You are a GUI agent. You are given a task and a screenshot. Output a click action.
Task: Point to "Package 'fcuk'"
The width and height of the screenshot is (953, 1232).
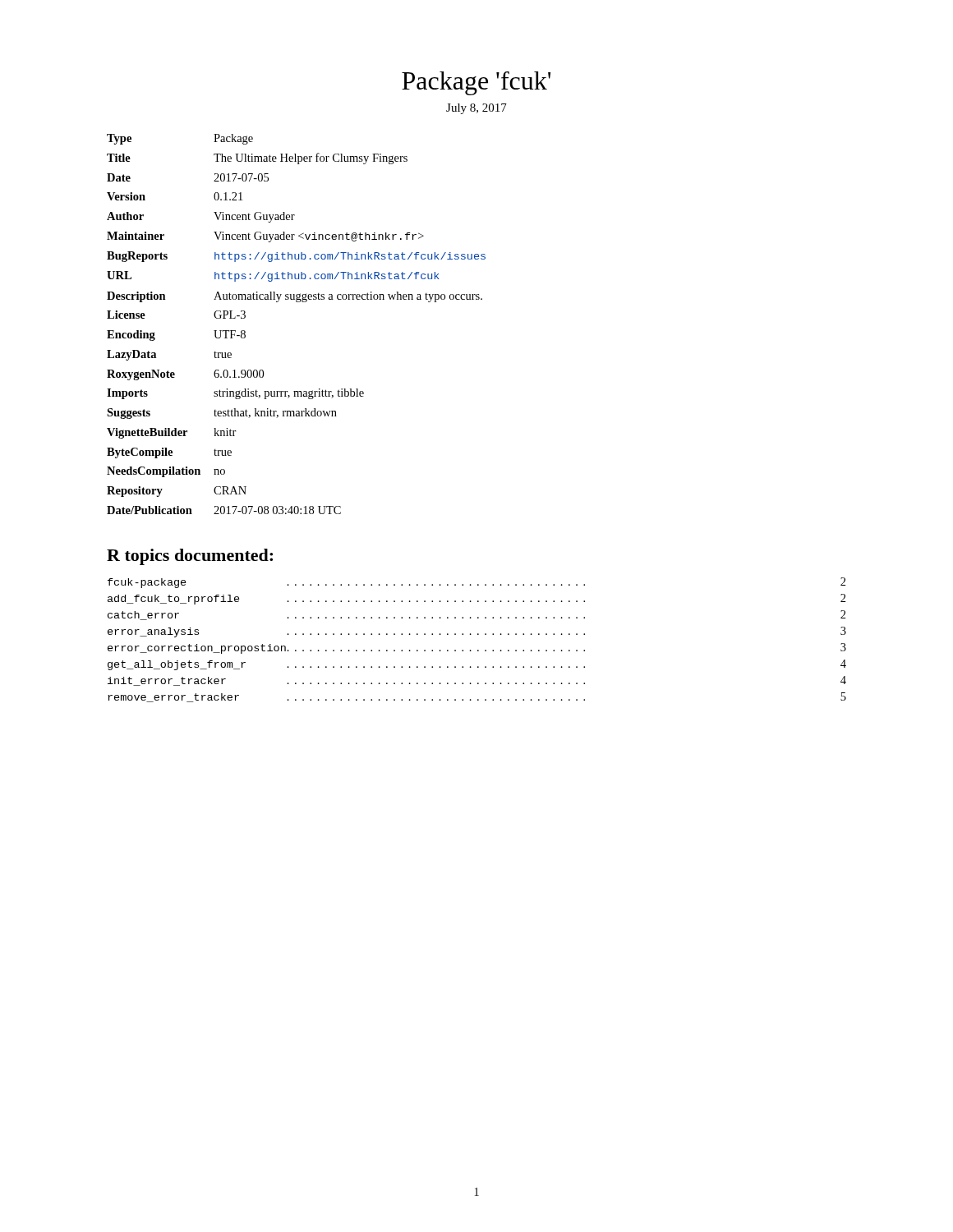coord(476,80)
